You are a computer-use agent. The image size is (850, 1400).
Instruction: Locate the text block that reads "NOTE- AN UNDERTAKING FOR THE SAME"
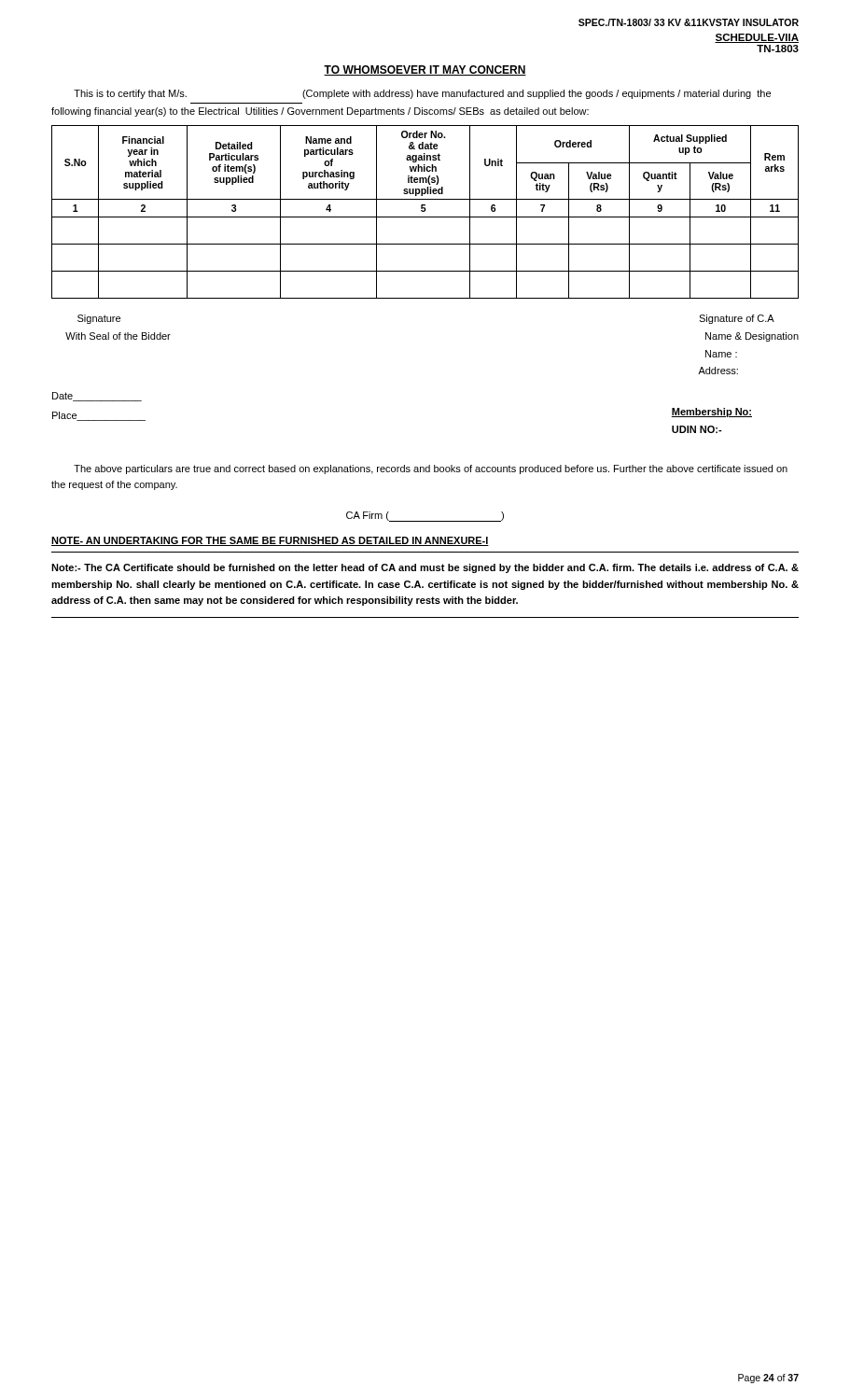tap(270, 541)
